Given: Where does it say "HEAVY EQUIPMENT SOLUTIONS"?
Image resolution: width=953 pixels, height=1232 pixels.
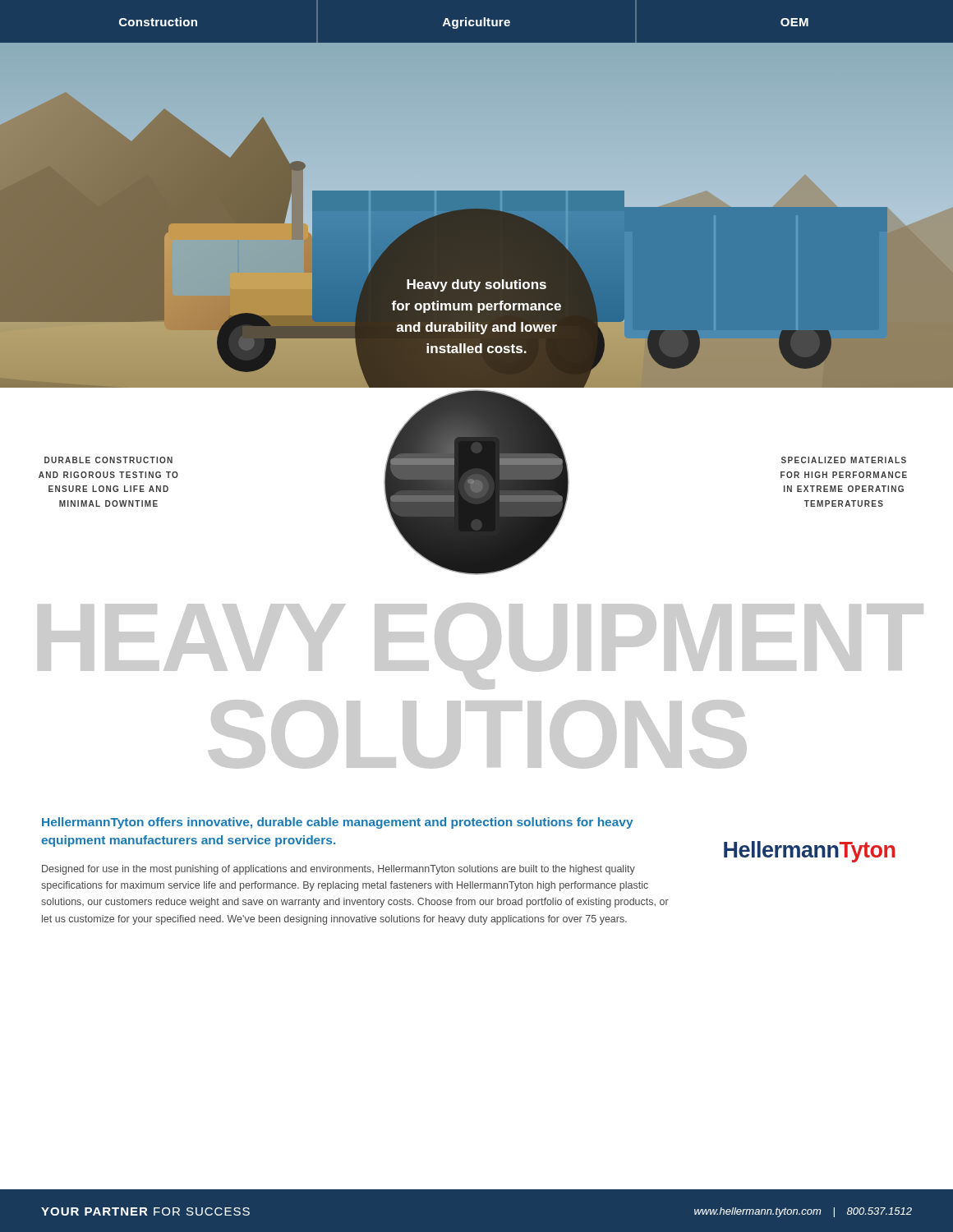Looking at the screenshot, I should (476, 683).
